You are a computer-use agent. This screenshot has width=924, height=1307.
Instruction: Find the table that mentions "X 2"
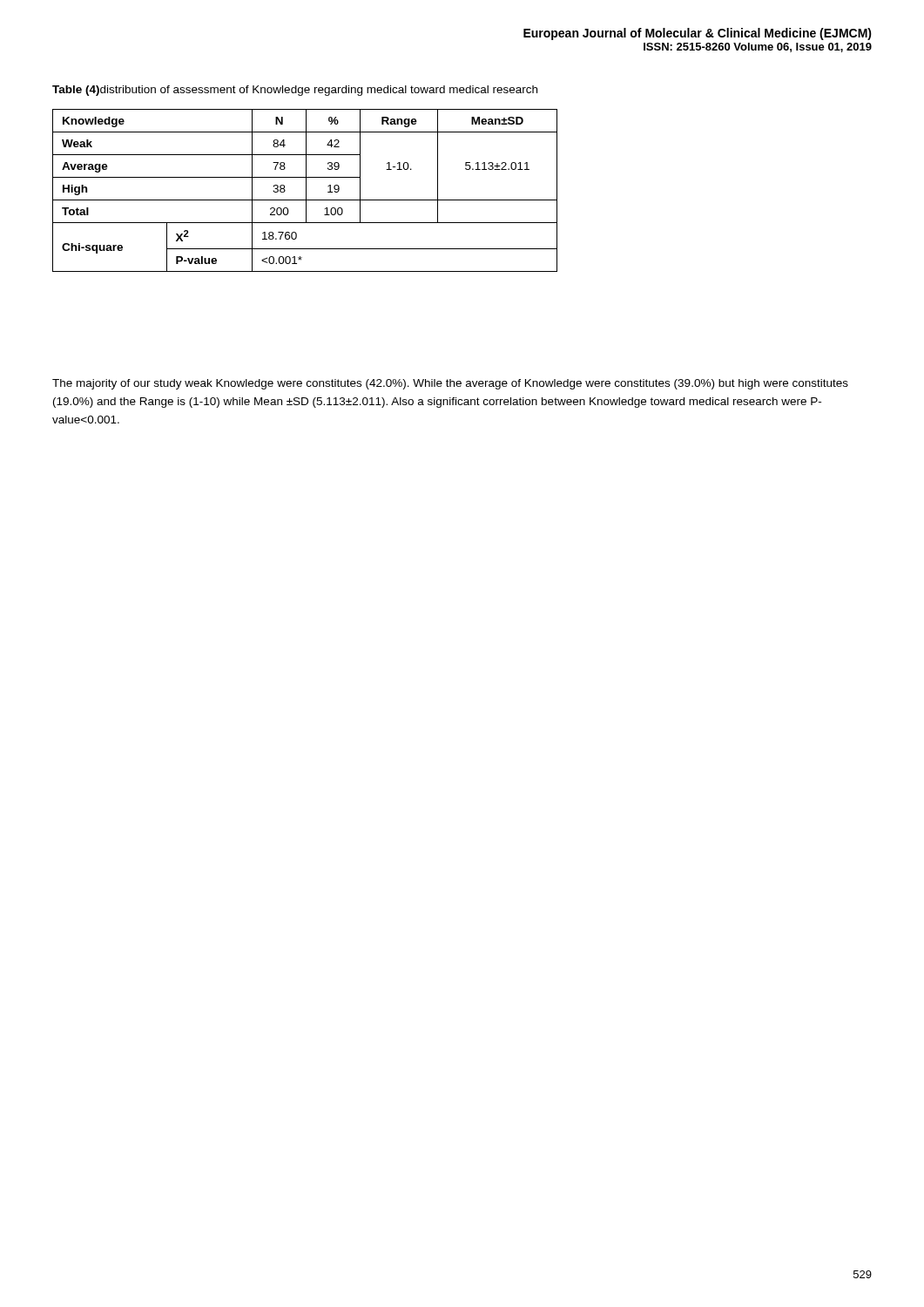(314, 190)
